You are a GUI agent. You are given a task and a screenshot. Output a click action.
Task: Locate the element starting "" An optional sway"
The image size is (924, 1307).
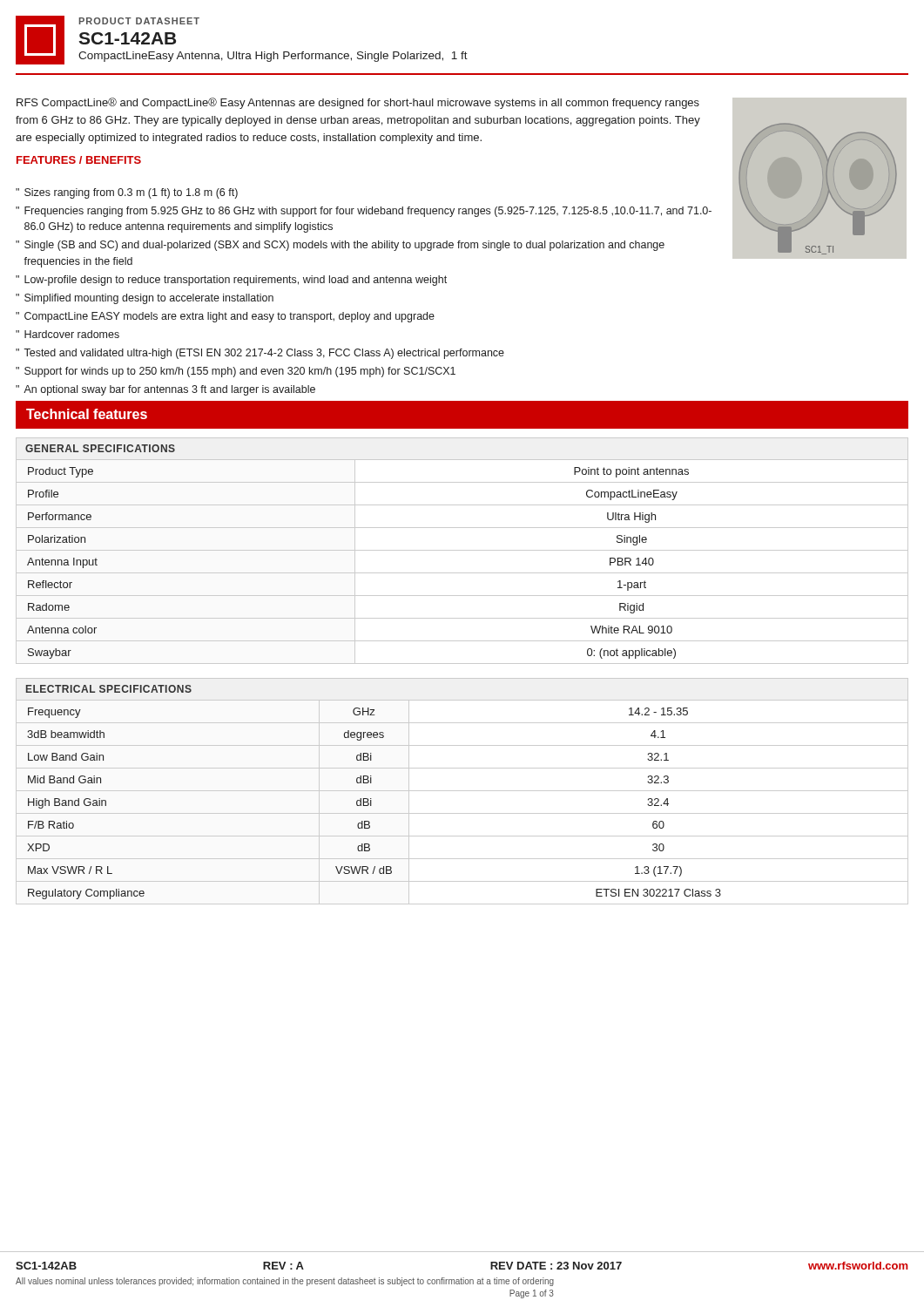tap(166, 390)
